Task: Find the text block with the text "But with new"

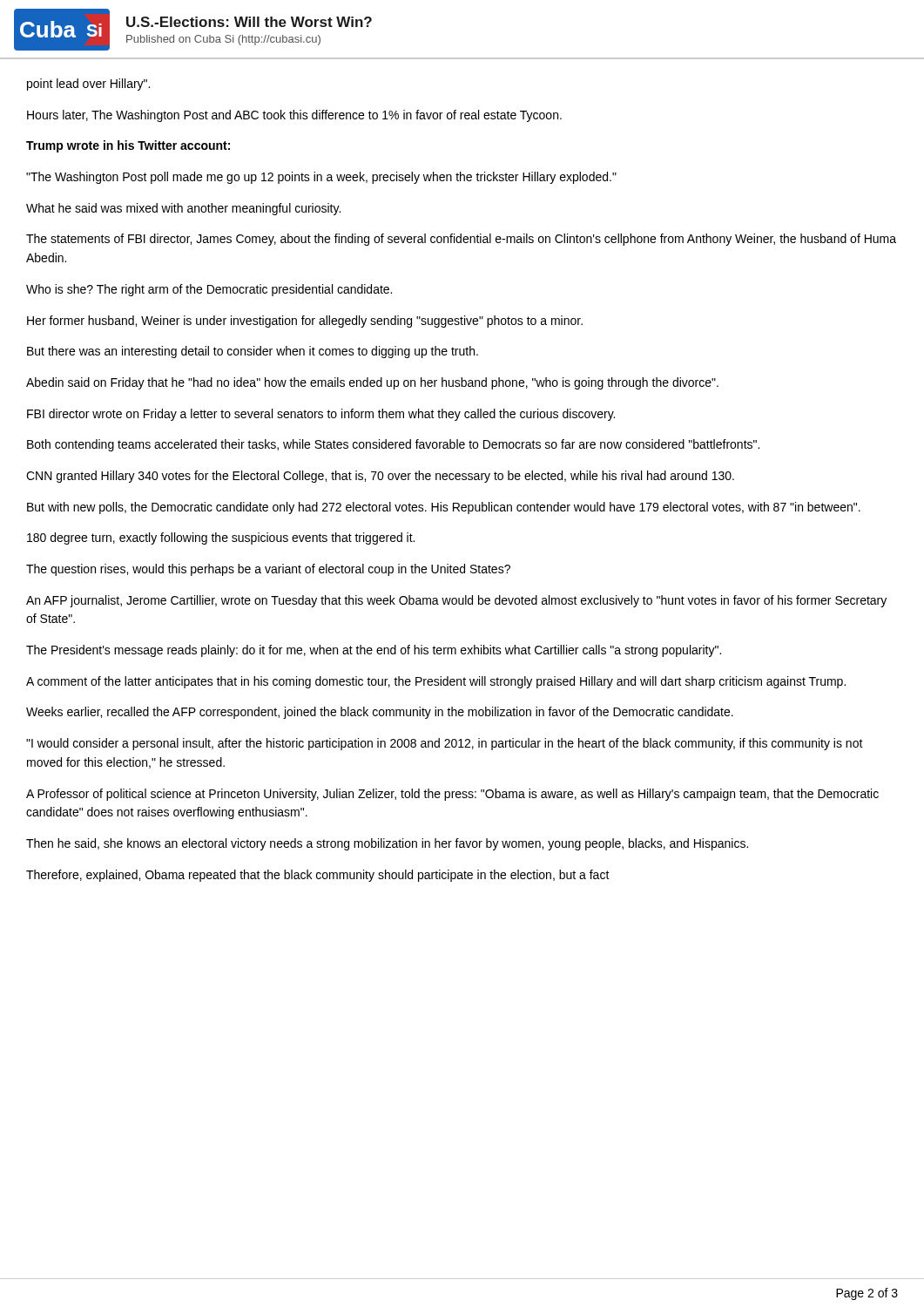Action: pyautogui.click(x=444, y=507)
